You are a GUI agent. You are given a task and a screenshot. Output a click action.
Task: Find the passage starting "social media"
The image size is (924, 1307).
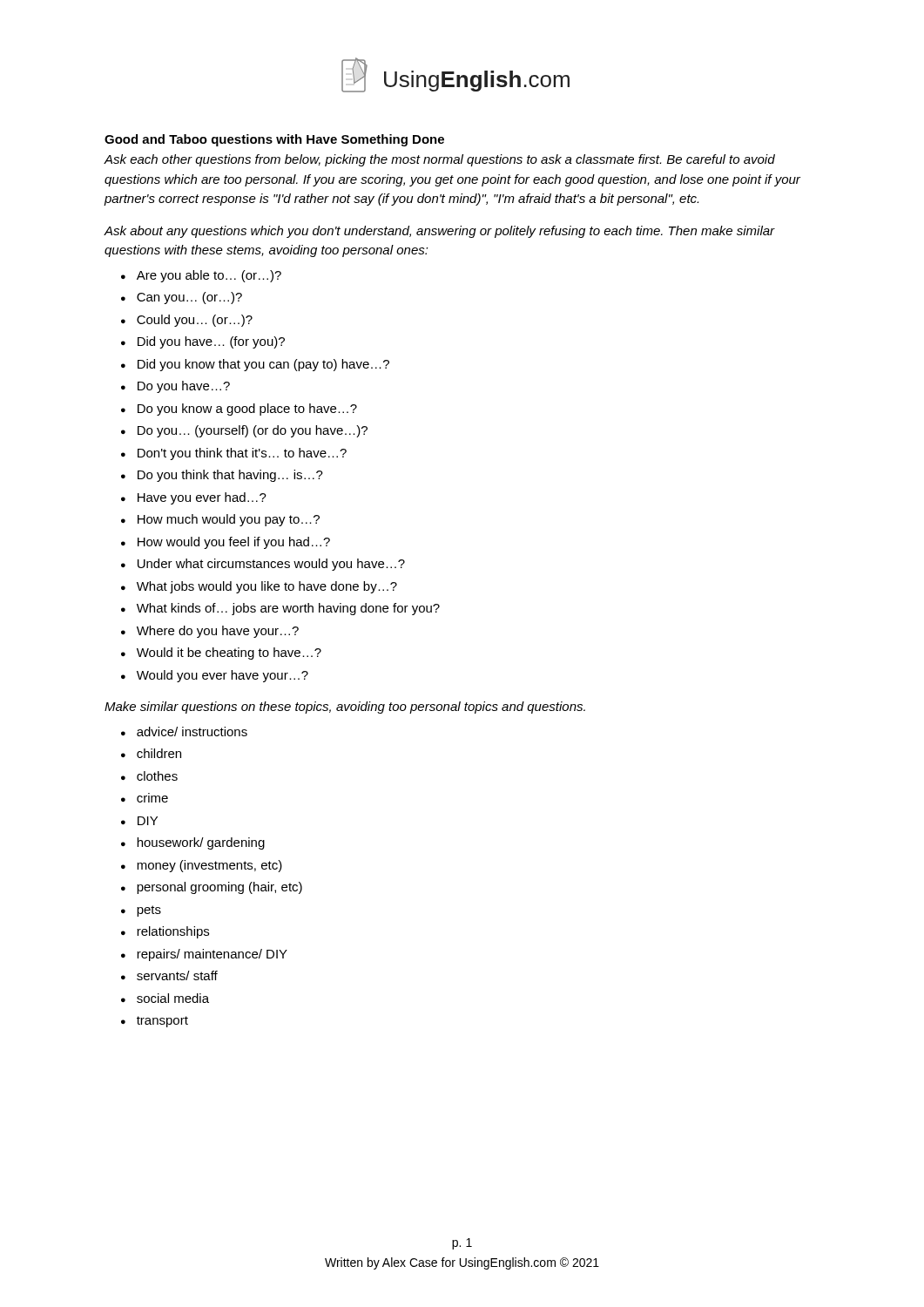[x=173, y=998]
